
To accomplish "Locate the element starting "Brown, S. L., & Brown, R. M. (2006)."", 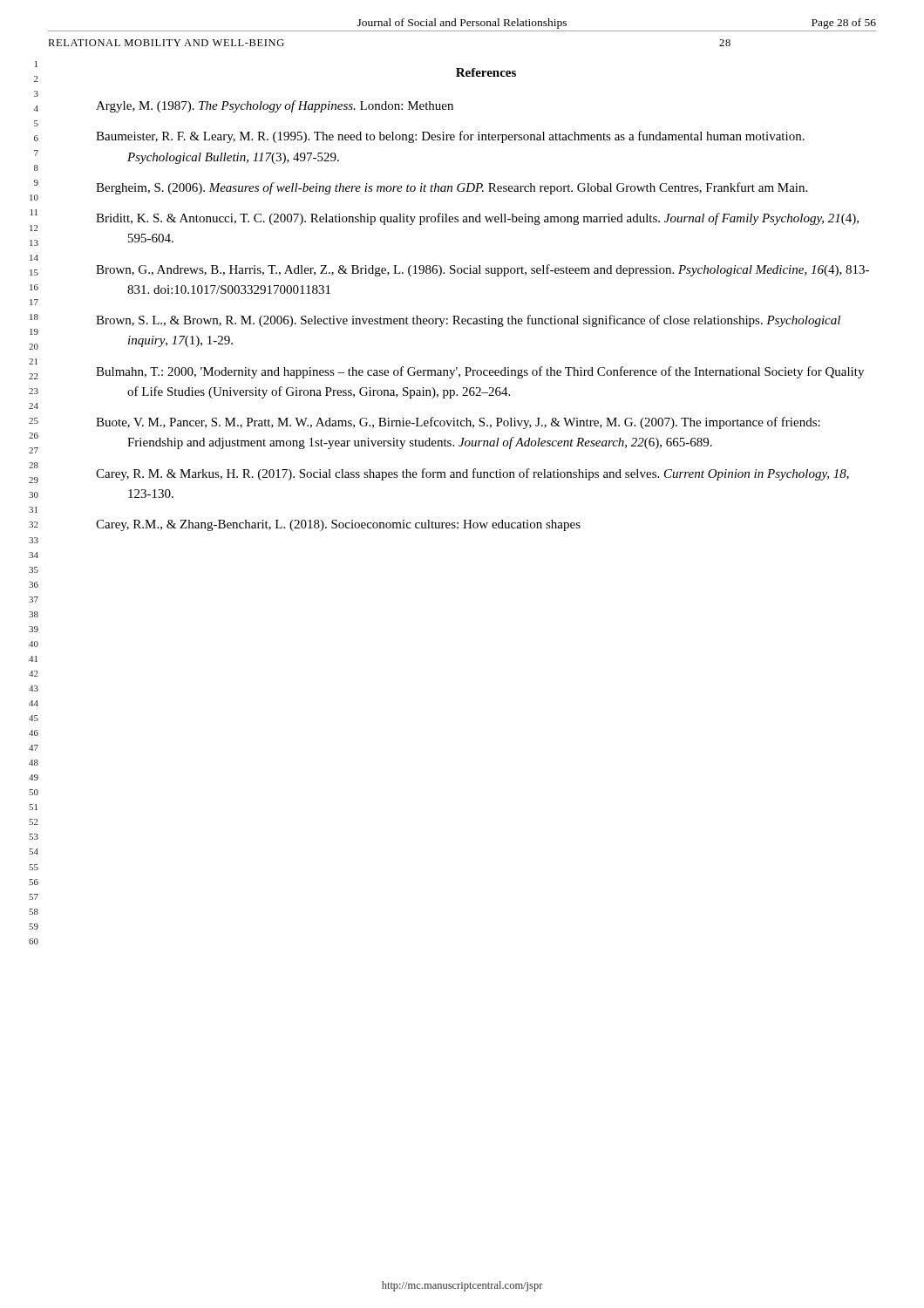I will tap(468, 330).
